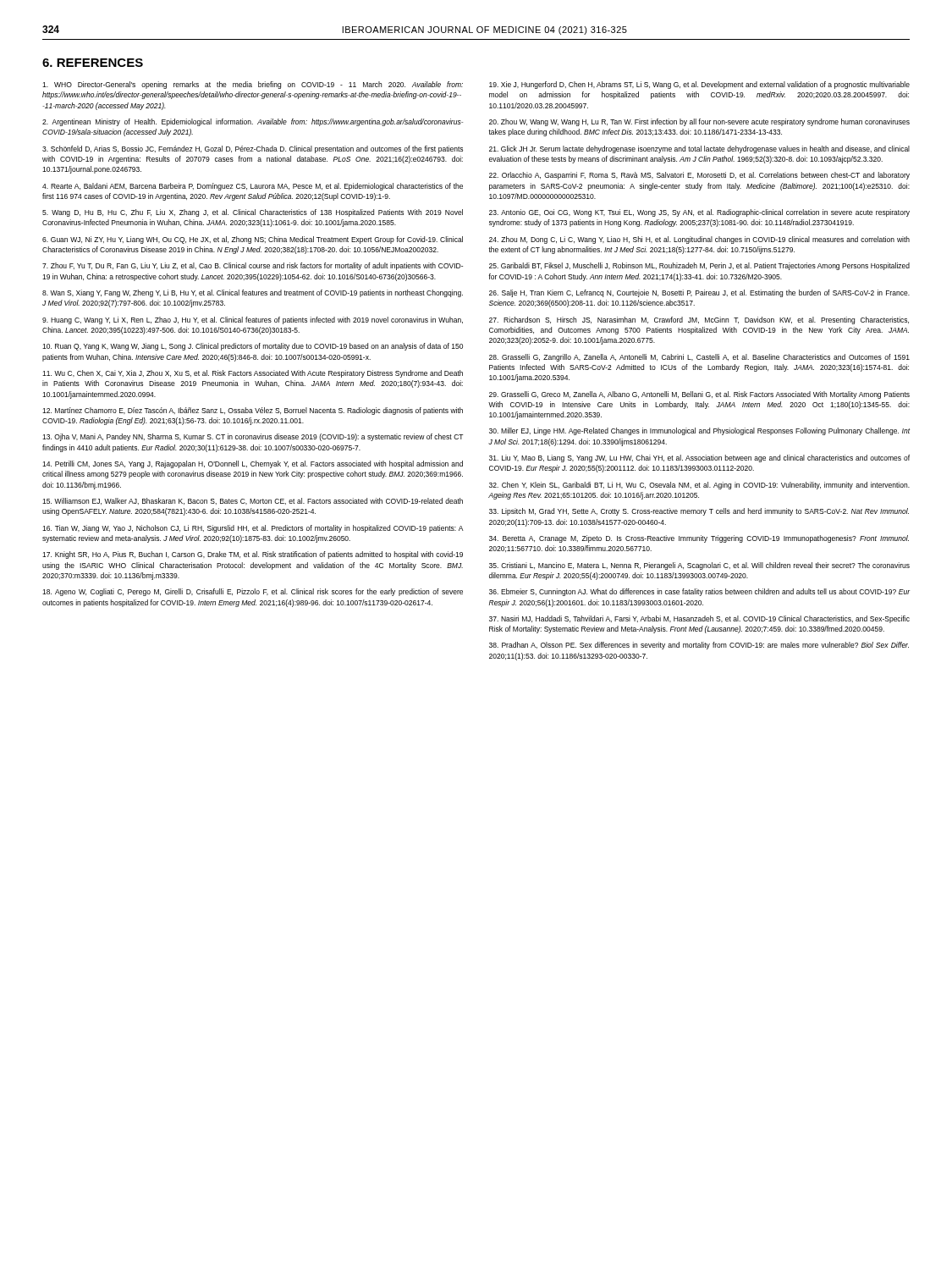Where is the passage that starts "9. Huang C, Wang Y, Li X,"?
Viewport: 952px width, 1270px height.
coord(253,325)
